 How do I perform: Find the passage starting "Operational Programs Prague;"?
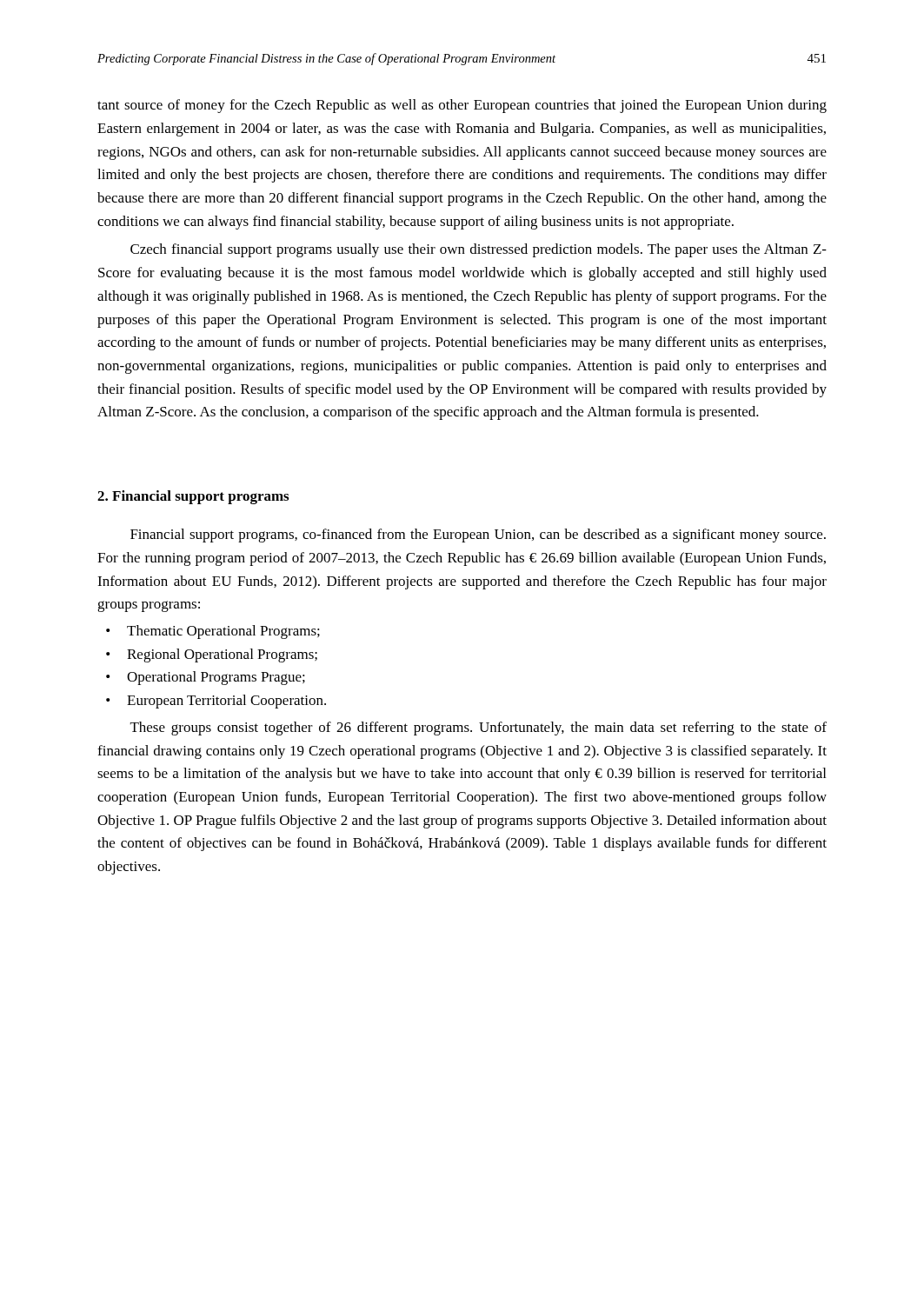[216, 677]
